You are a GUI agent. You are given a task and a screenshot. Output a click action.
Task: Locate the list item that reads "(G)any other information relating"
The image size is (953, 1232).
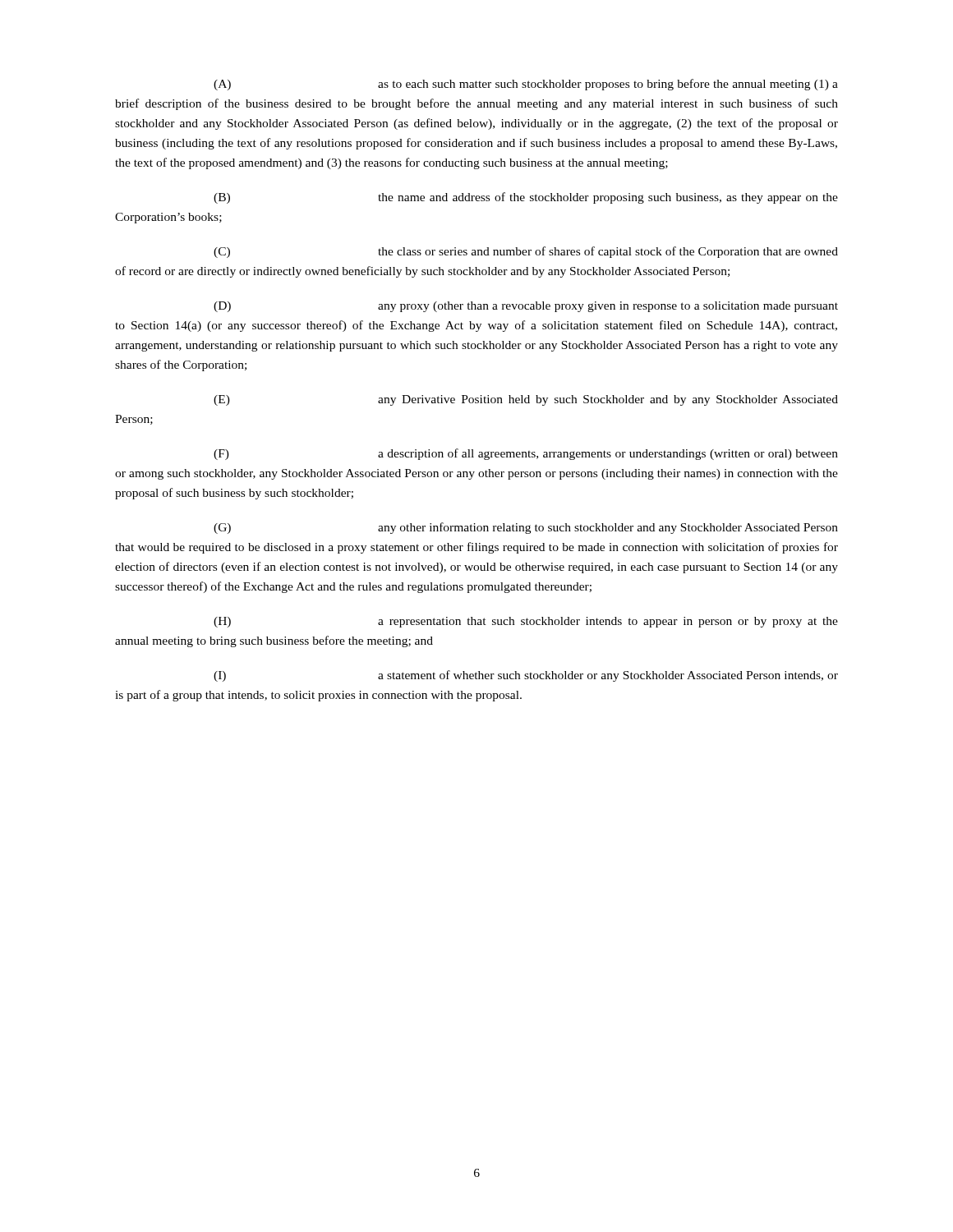pos(476,557)
